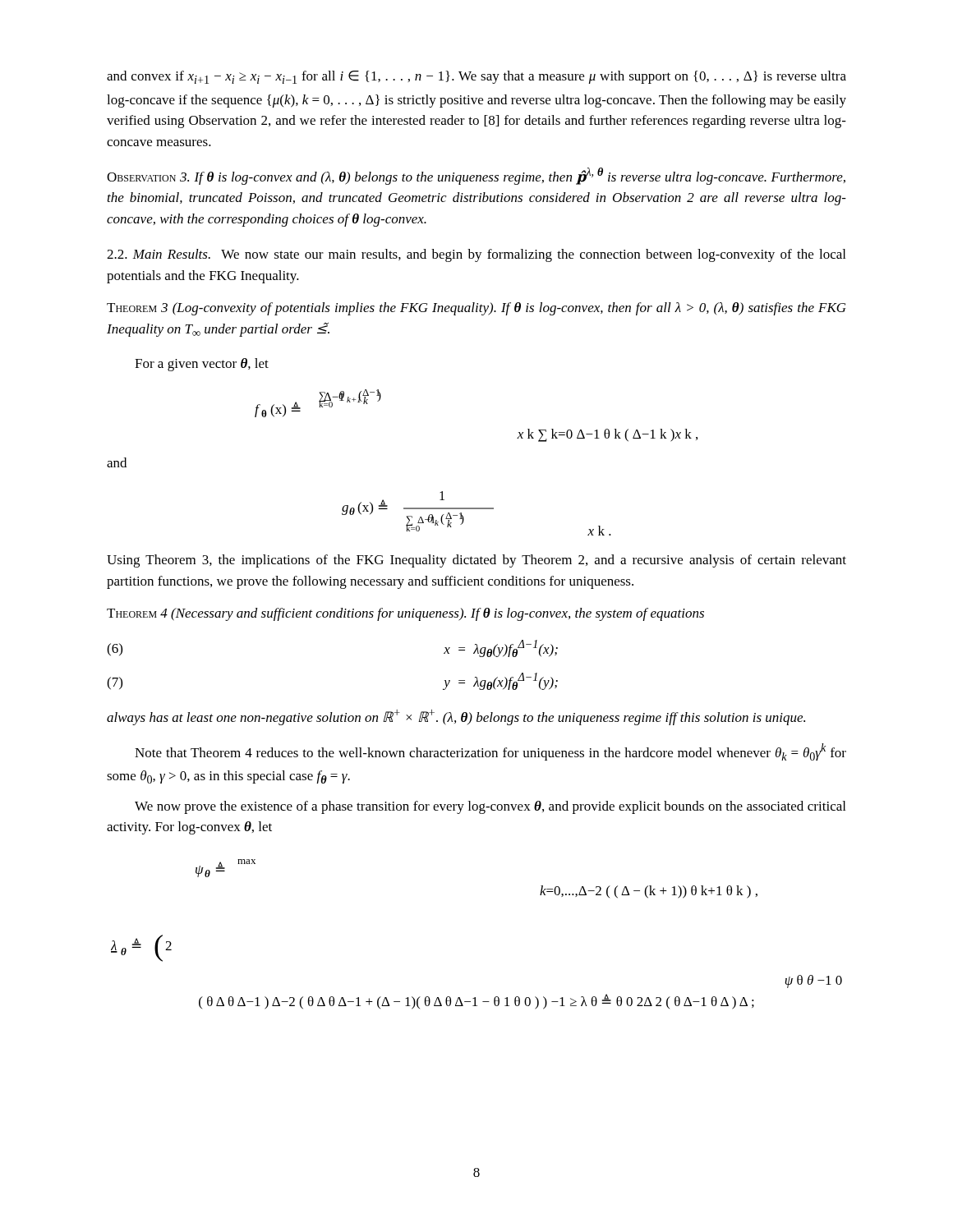Locate the passage starting "f θ (x)"
The height and width of the screenshot is (1232, 953).
point(318,403)
